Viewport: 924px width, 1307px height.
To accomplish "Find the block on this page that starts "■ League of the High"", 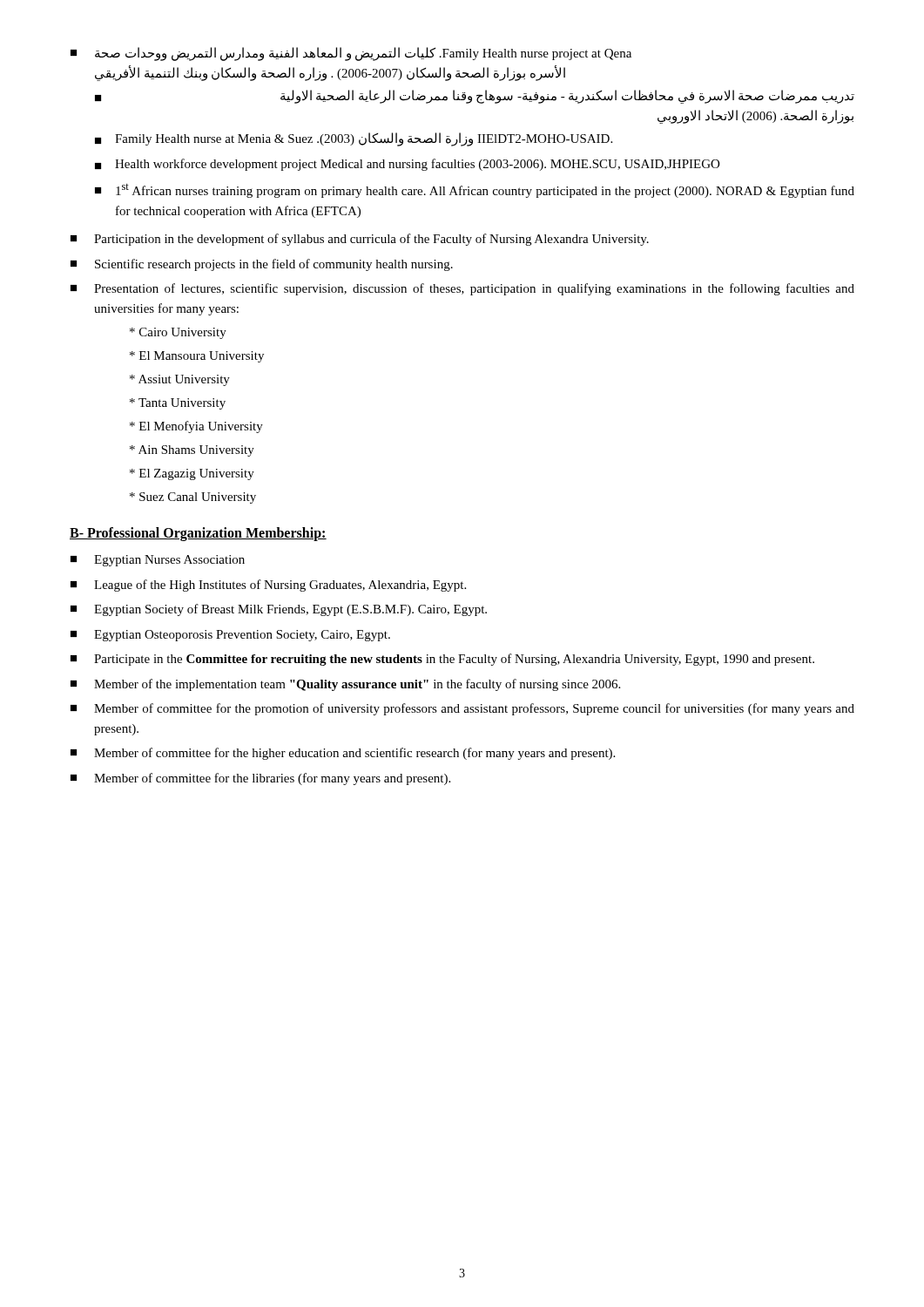I will [x=462, y=584].
